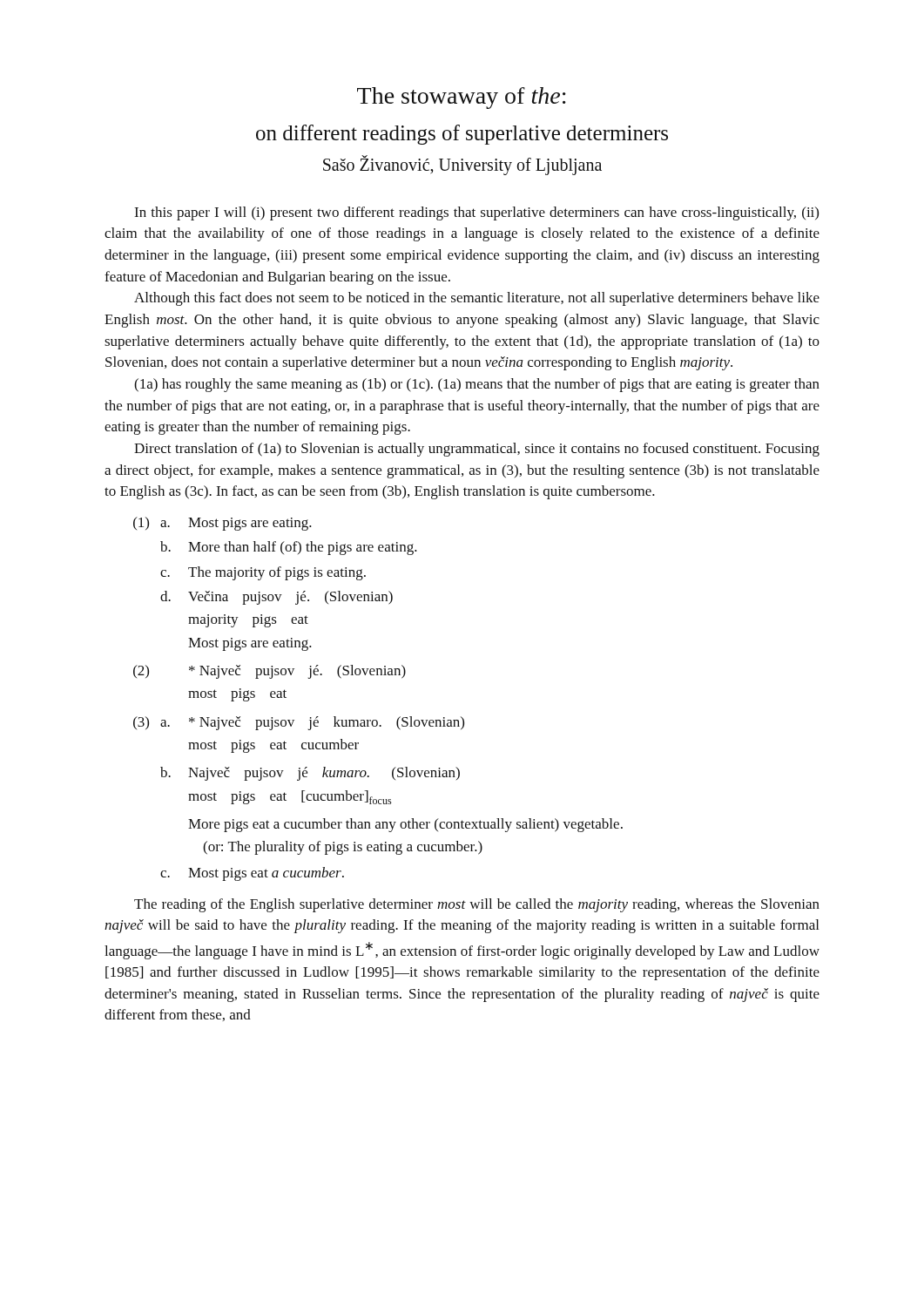Point to the element starting "b. Največpujsovjékumaro.(Slovenian) mostpigseat[cucumber]focus More pigs eat a"

click(490, 810)
